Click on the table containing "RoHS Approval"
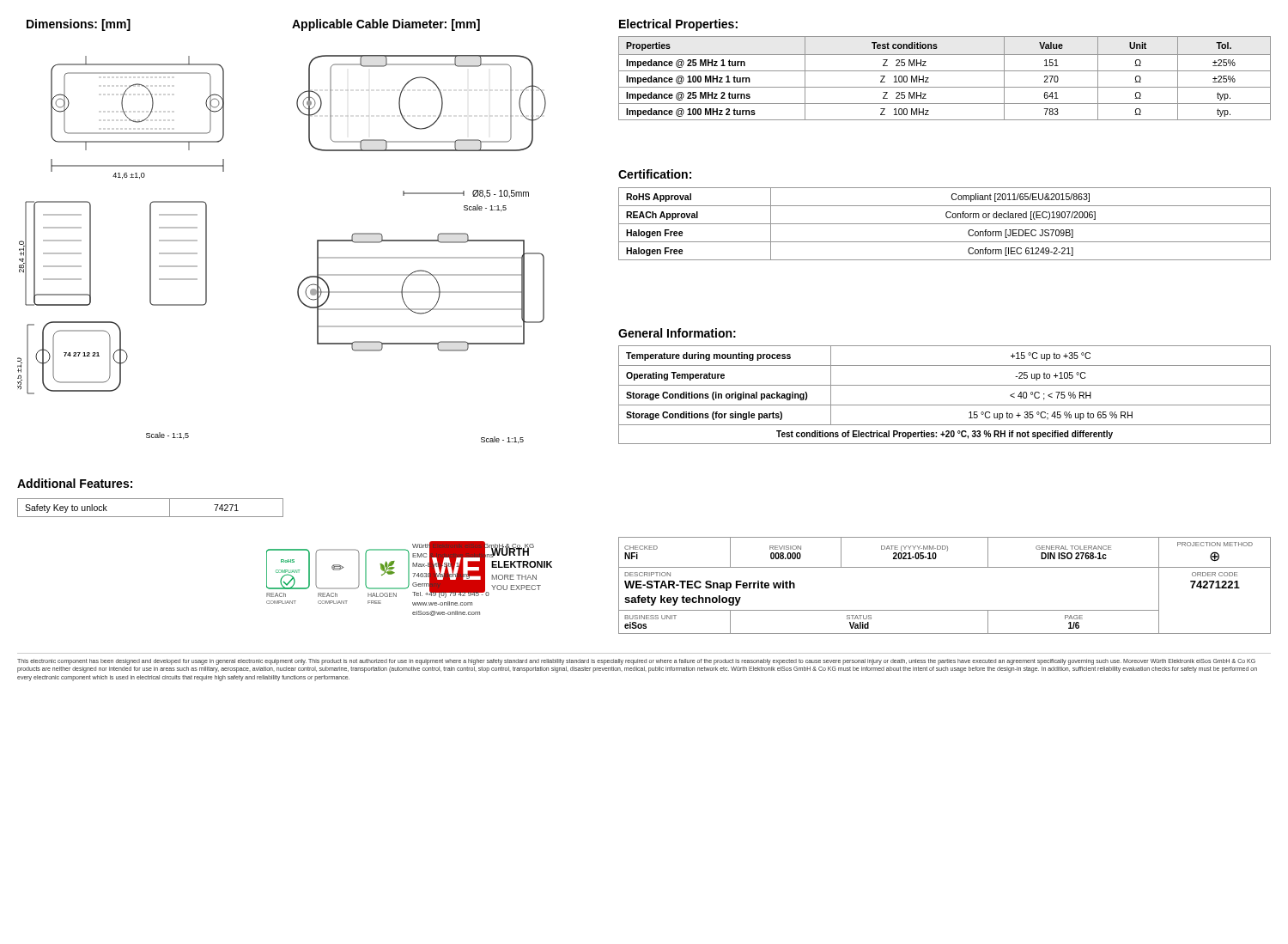 [945, 224]
